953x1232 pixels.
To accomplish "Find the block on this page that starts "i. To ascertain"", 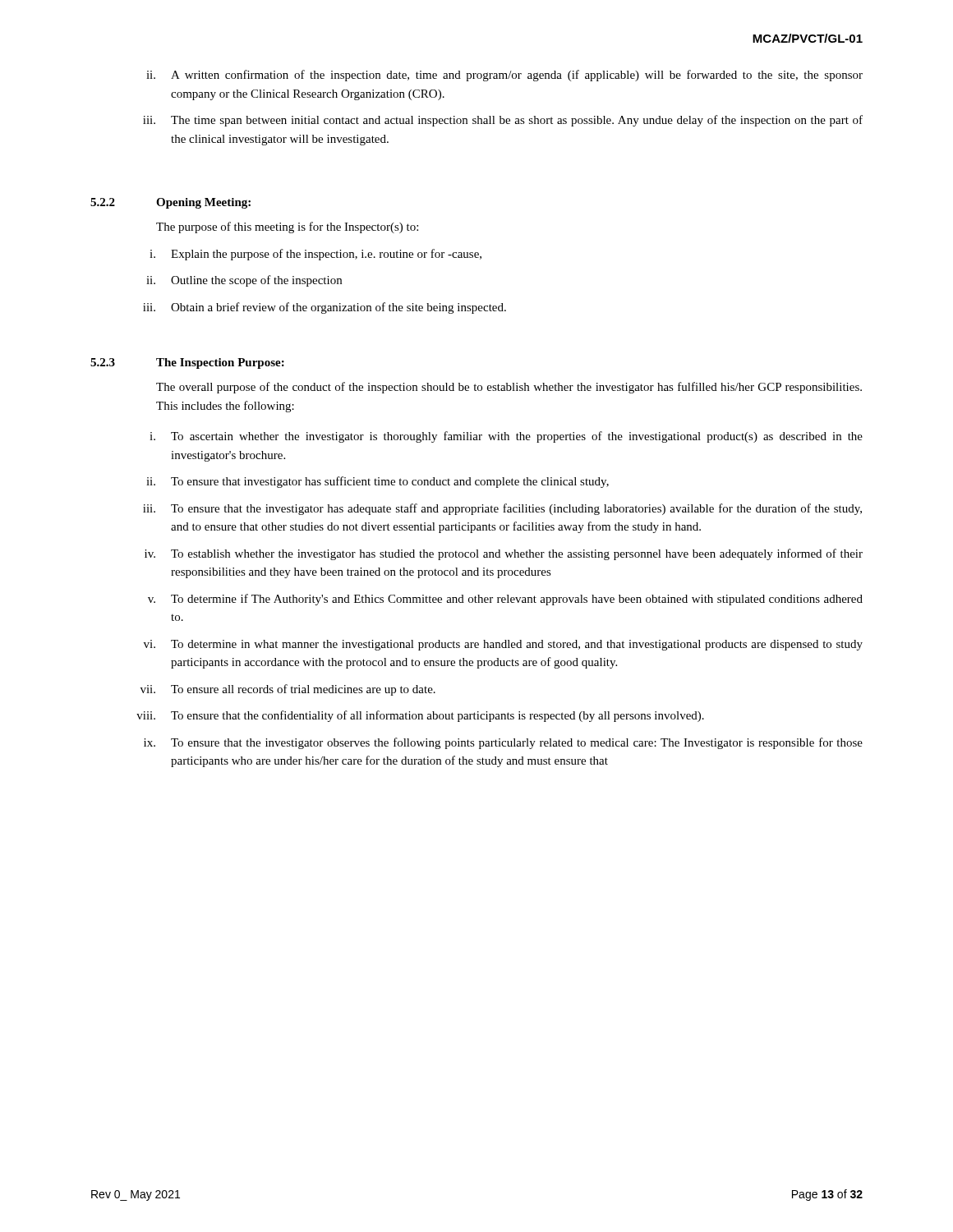I will point(476,446).
